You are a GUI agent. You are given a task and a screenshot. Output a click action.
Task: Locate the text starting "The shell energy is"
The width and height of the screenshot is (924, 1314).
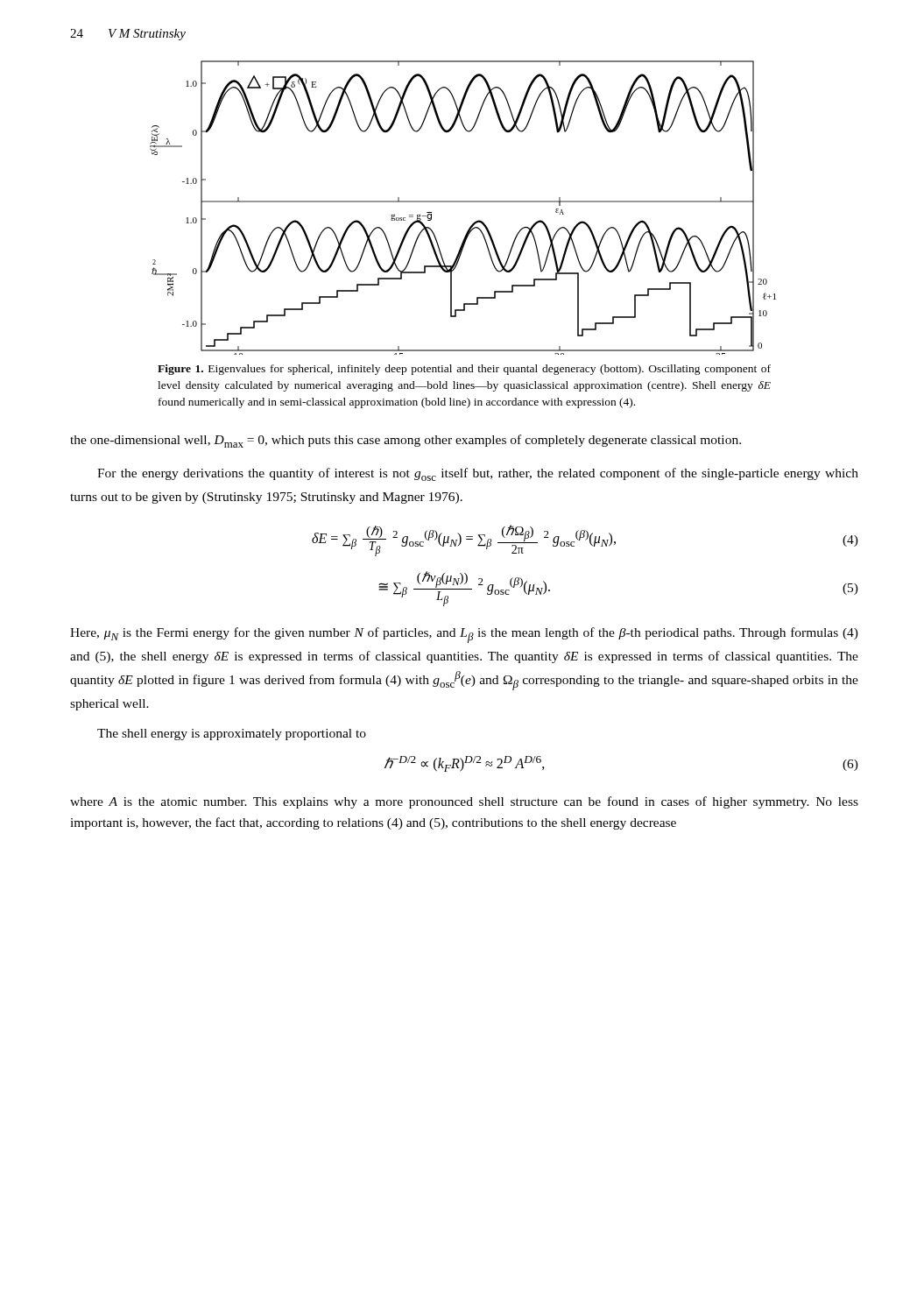pos(232,733)
